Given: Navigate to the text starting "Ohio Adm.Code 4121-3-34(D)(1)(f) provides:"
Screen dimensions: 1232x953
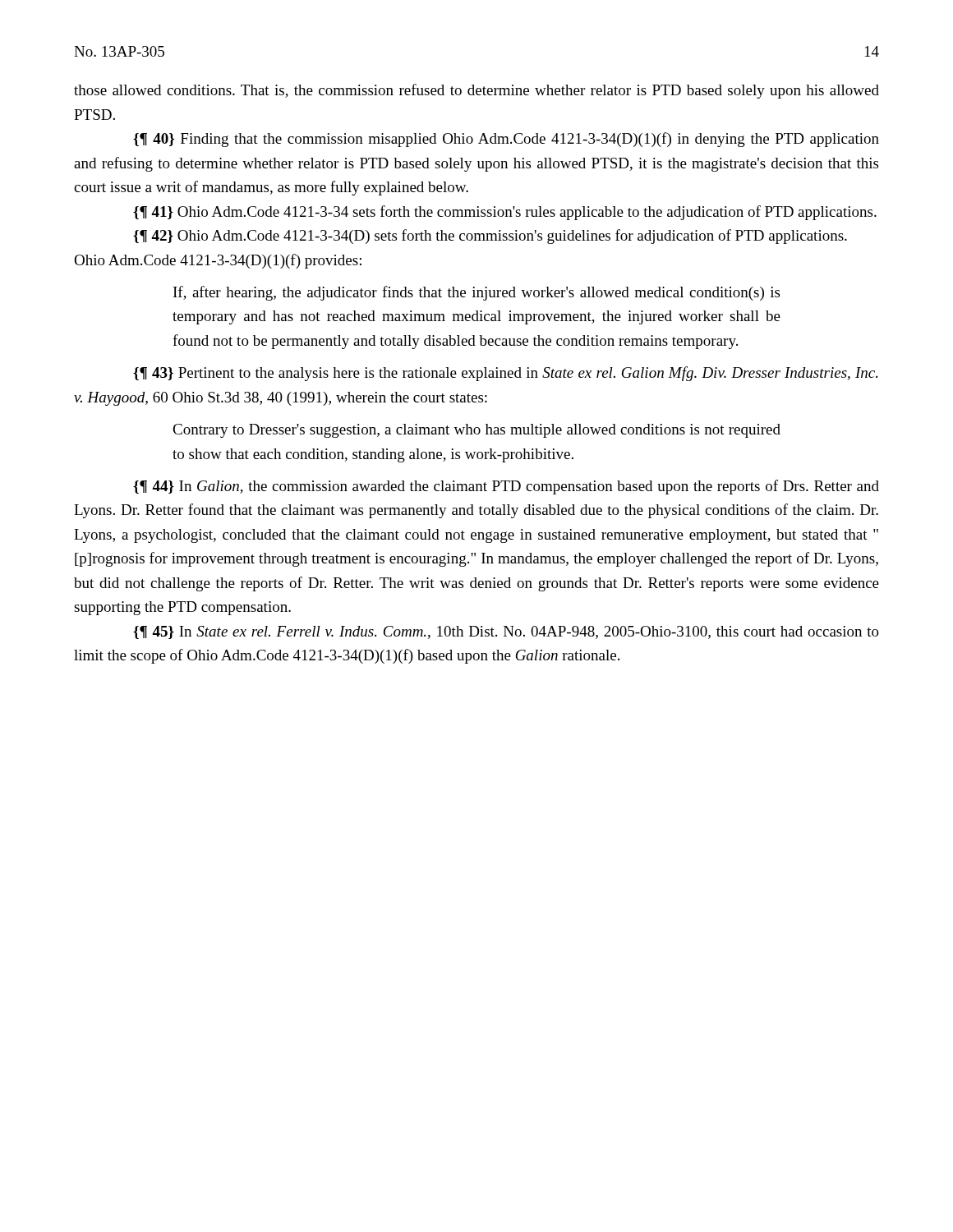Looking at the screenshot, I should pyautogui.click(x=218, y=260).
